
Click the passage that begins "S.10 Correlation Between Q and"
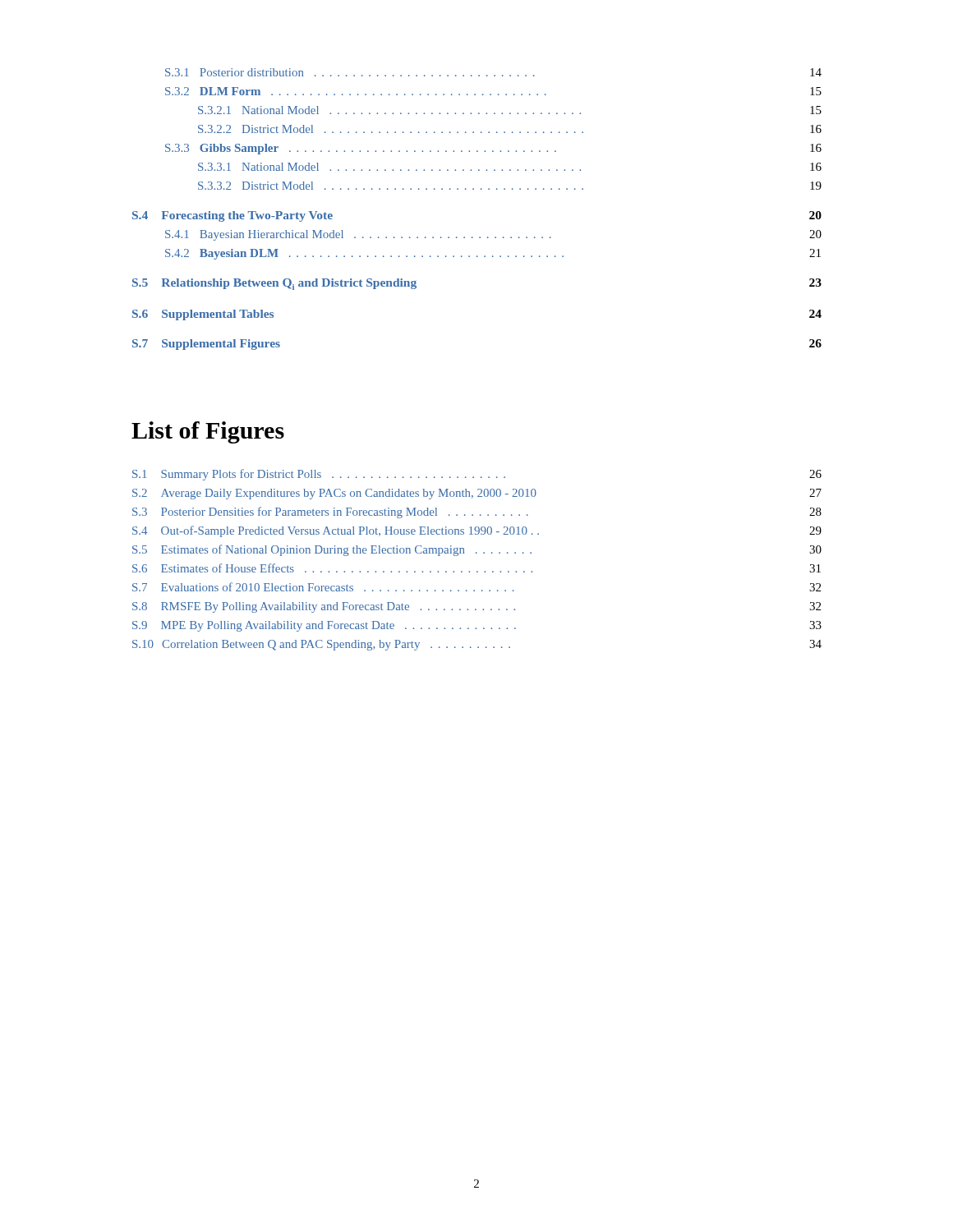tap(476, 644)
